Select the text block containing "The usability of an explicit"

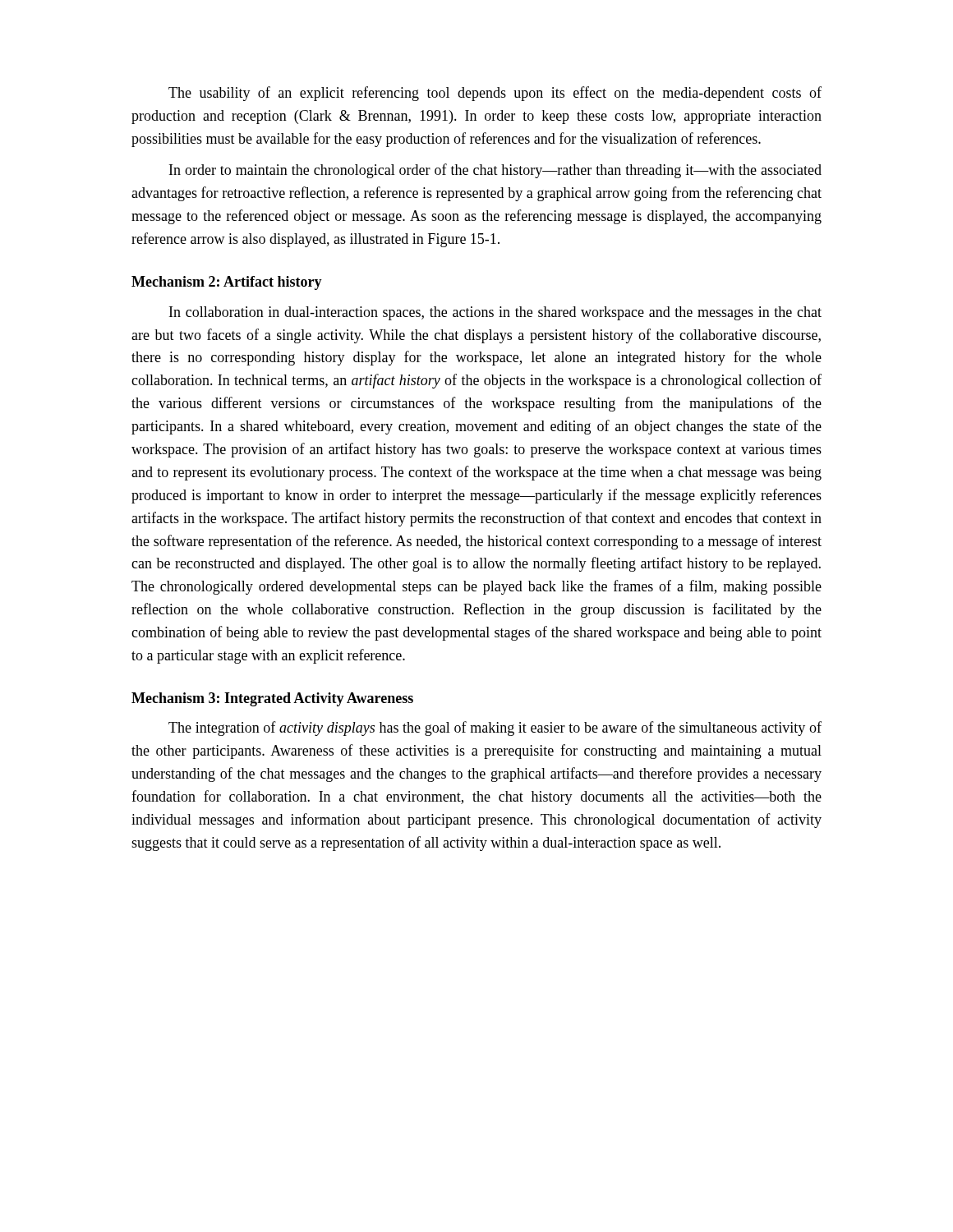pos(476,167)
